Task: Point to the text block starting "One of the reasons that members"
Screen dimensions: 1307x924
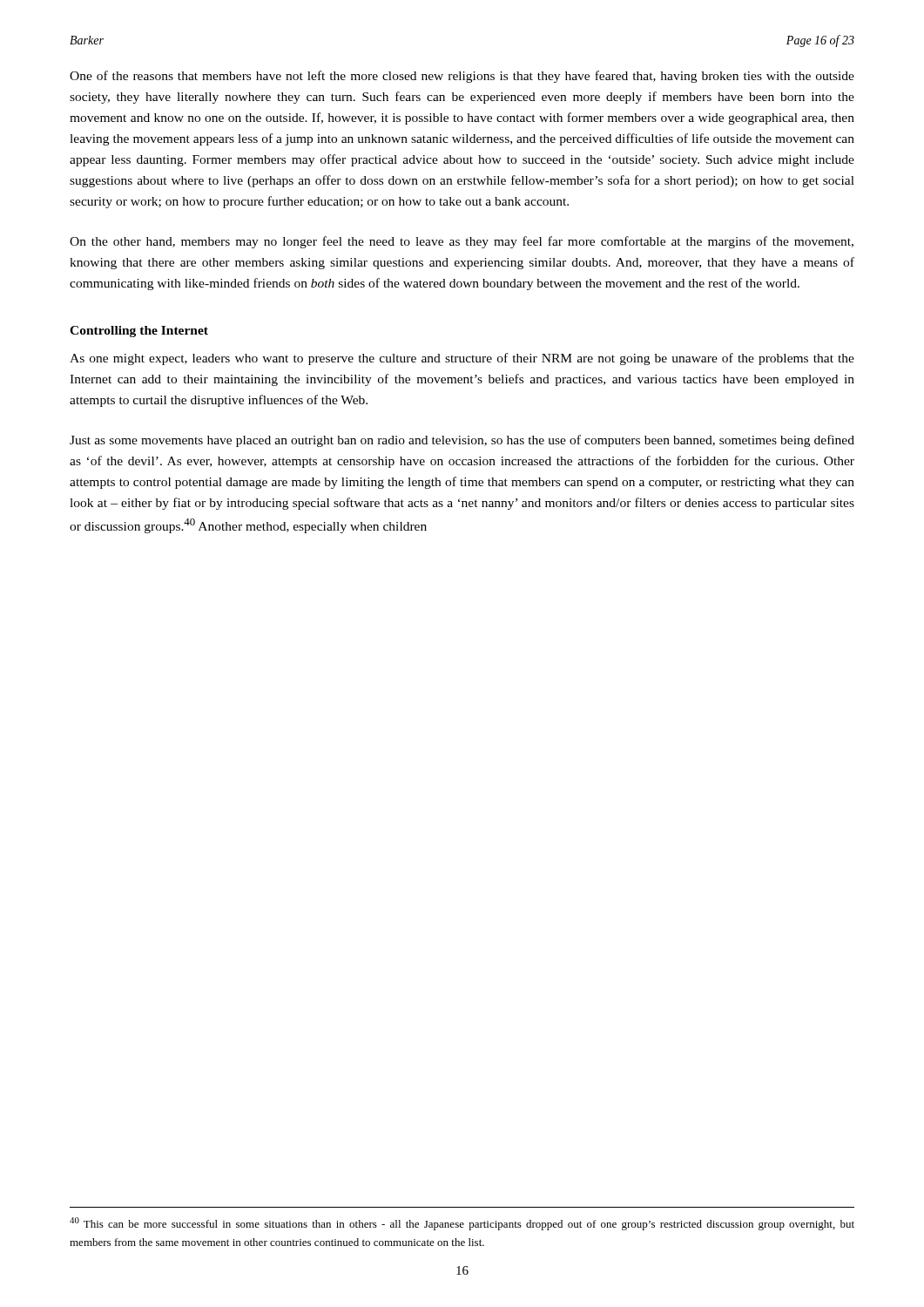Action: pos(462,138)
